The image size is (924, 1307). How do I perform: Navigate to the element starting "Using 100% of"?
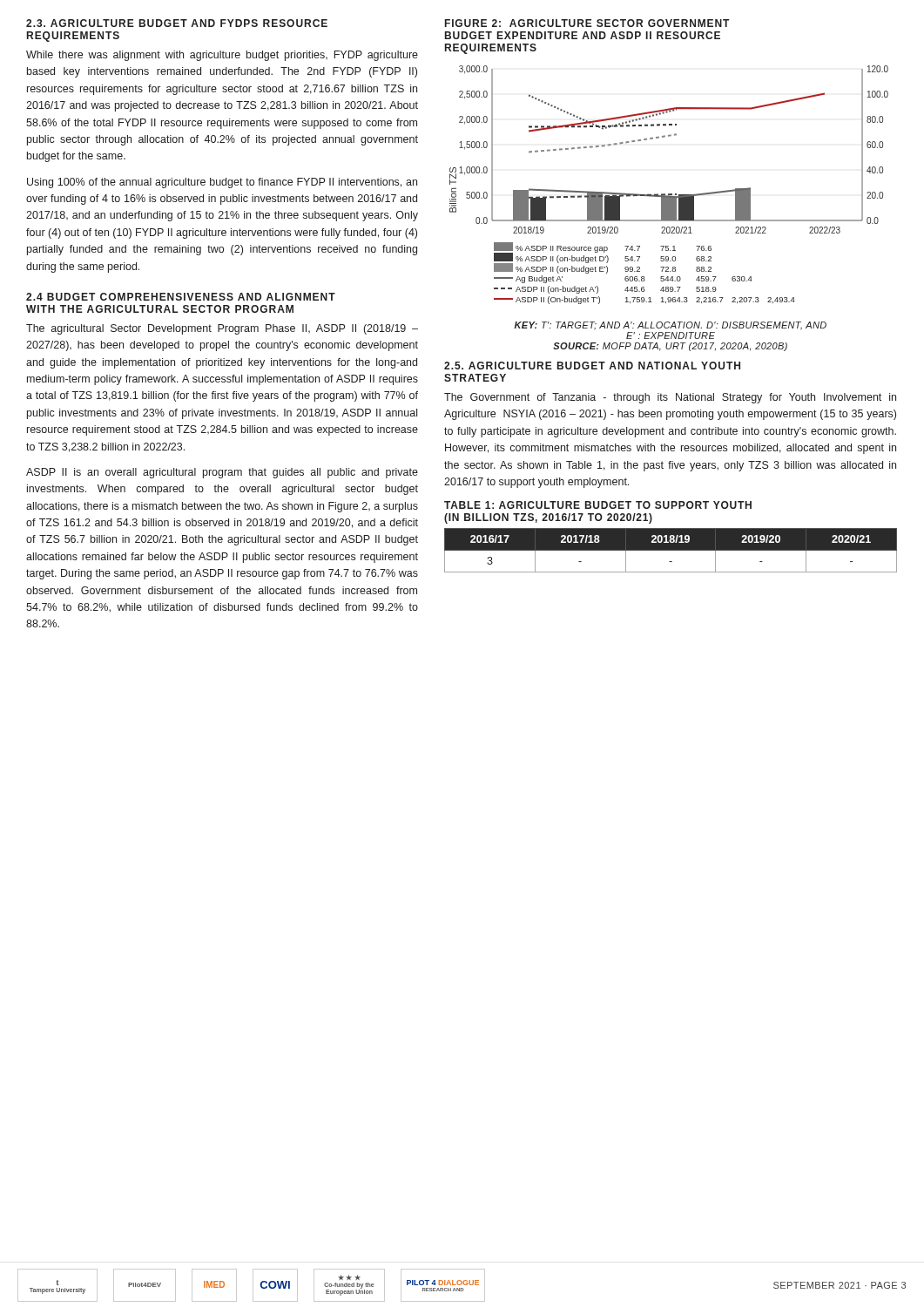pos(222,224)
